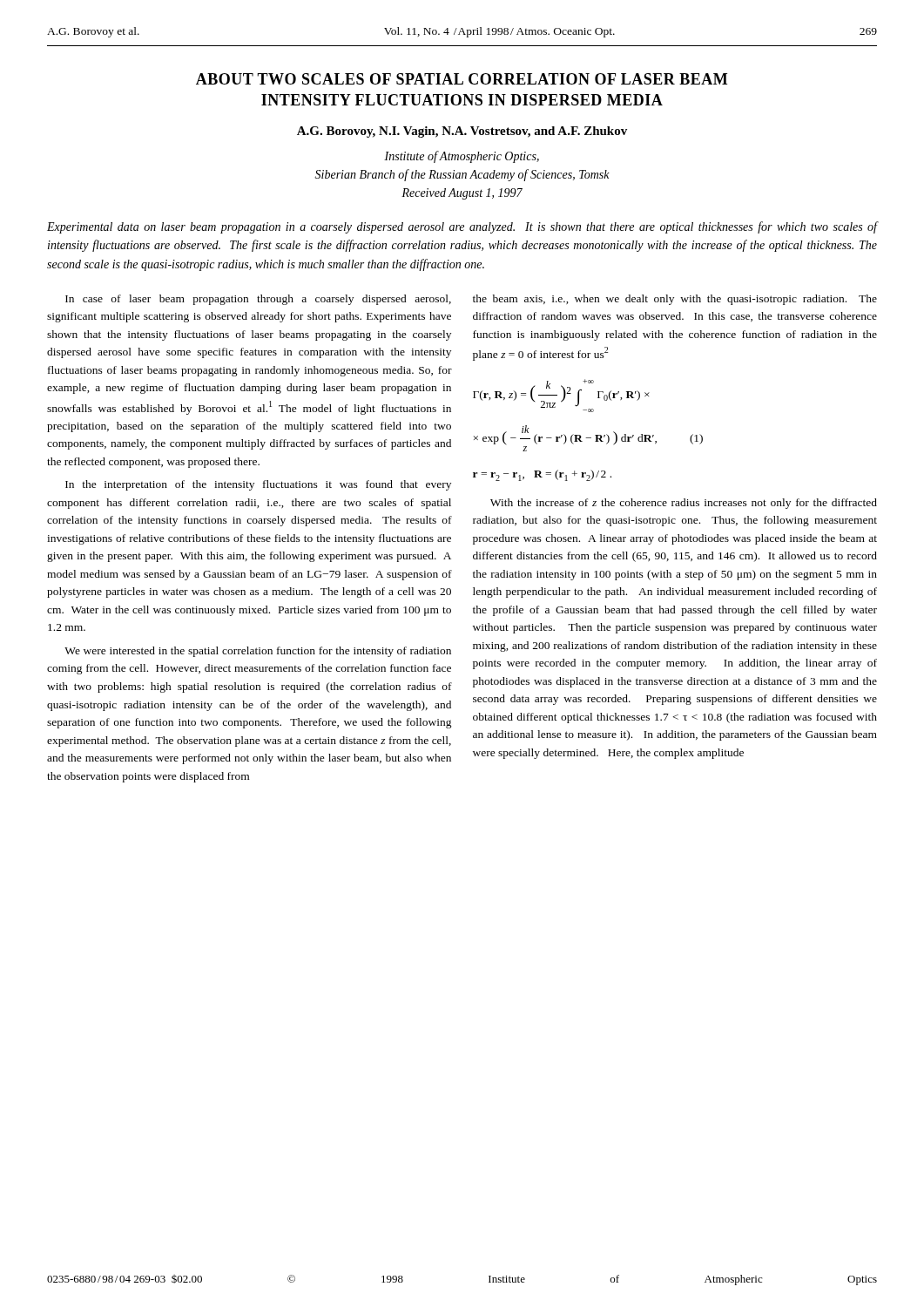Select the passage starting "Experimental data on laser beam"
The height and width of the screenshot is (1307, 924).
click(462, 246)
